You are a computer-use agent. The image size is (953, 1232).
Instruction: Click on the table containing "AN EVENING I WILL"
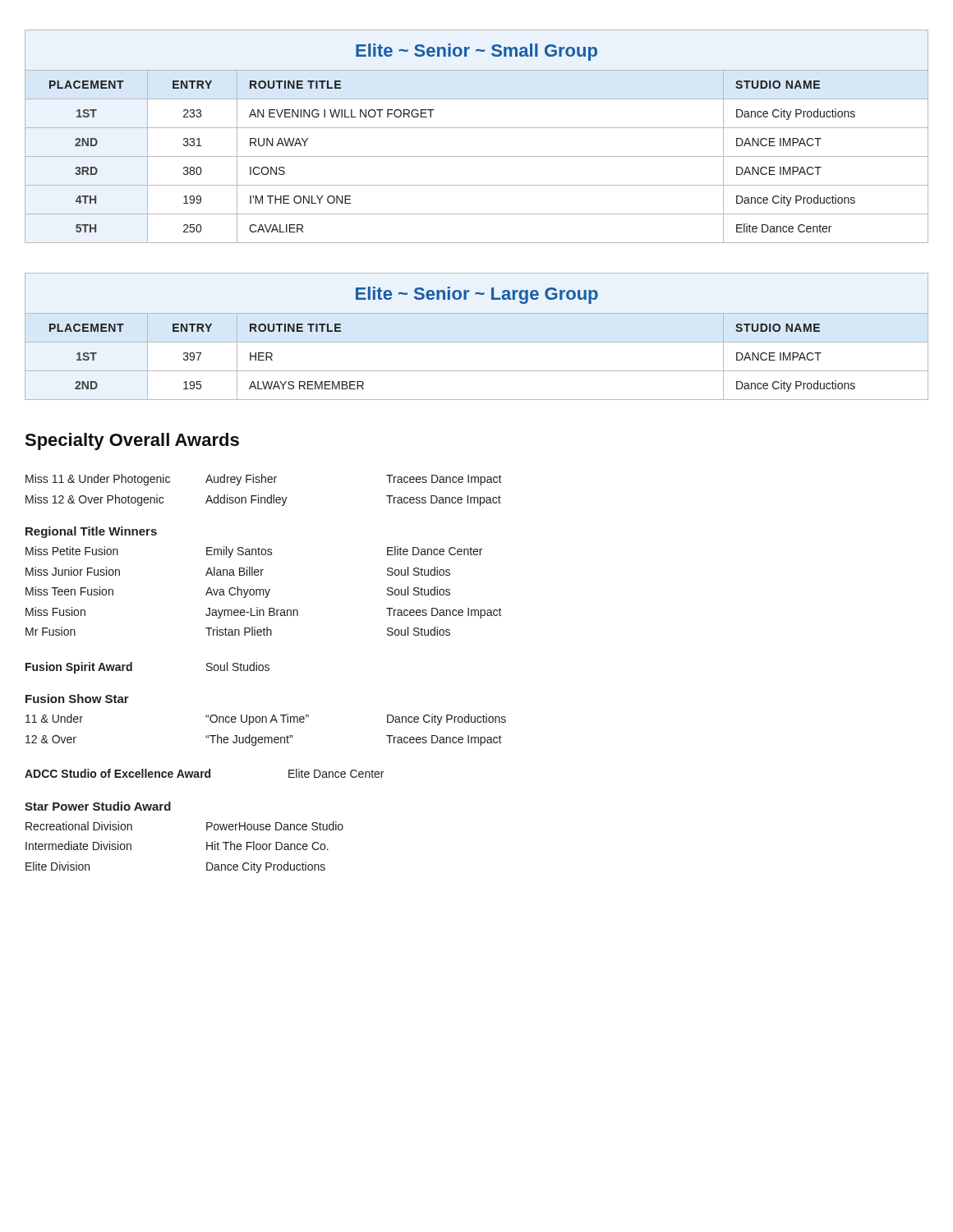pyautogui.click(x=476, y=136)
